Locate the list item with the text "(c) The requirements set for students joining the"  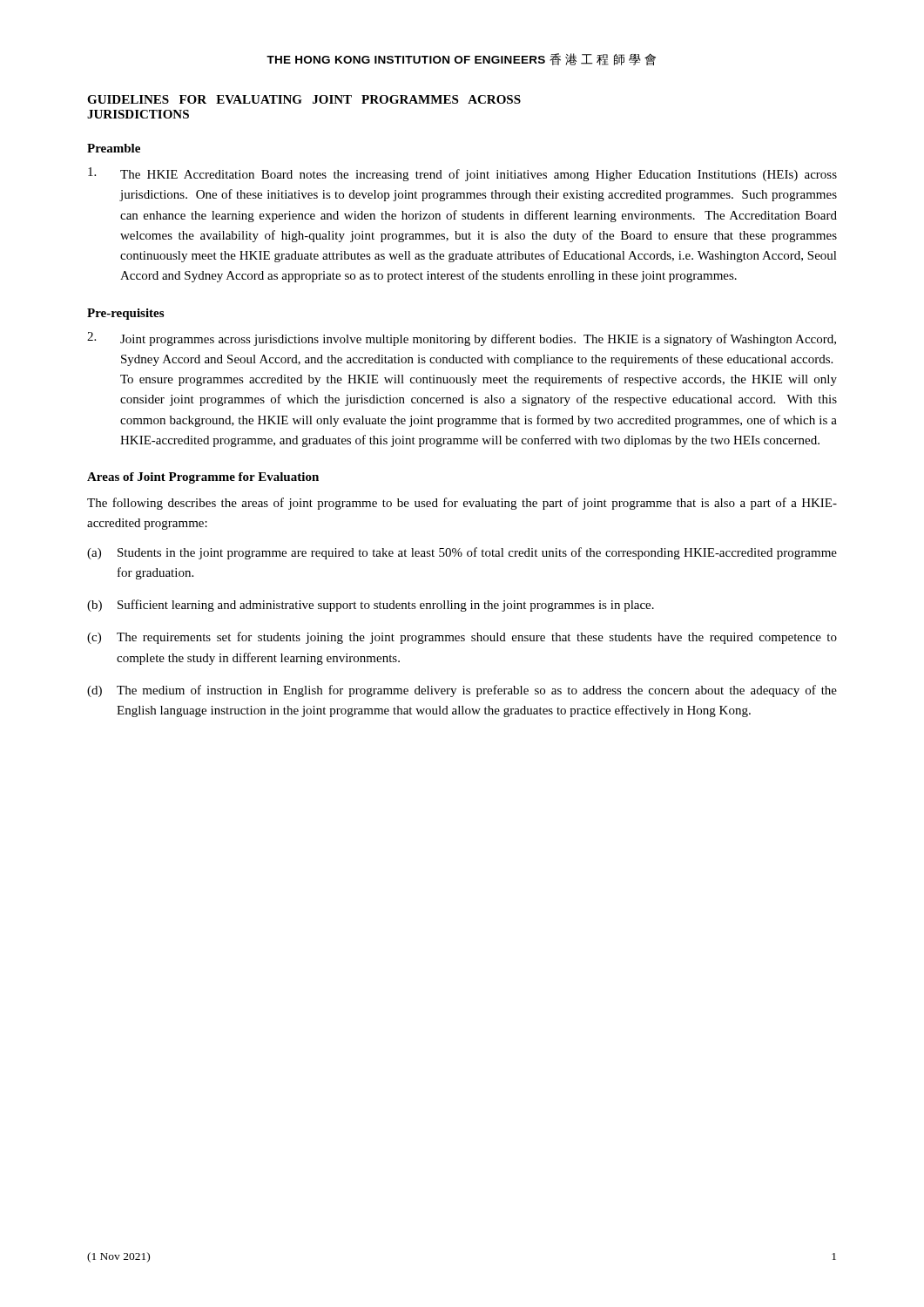[x=462, y=648]
